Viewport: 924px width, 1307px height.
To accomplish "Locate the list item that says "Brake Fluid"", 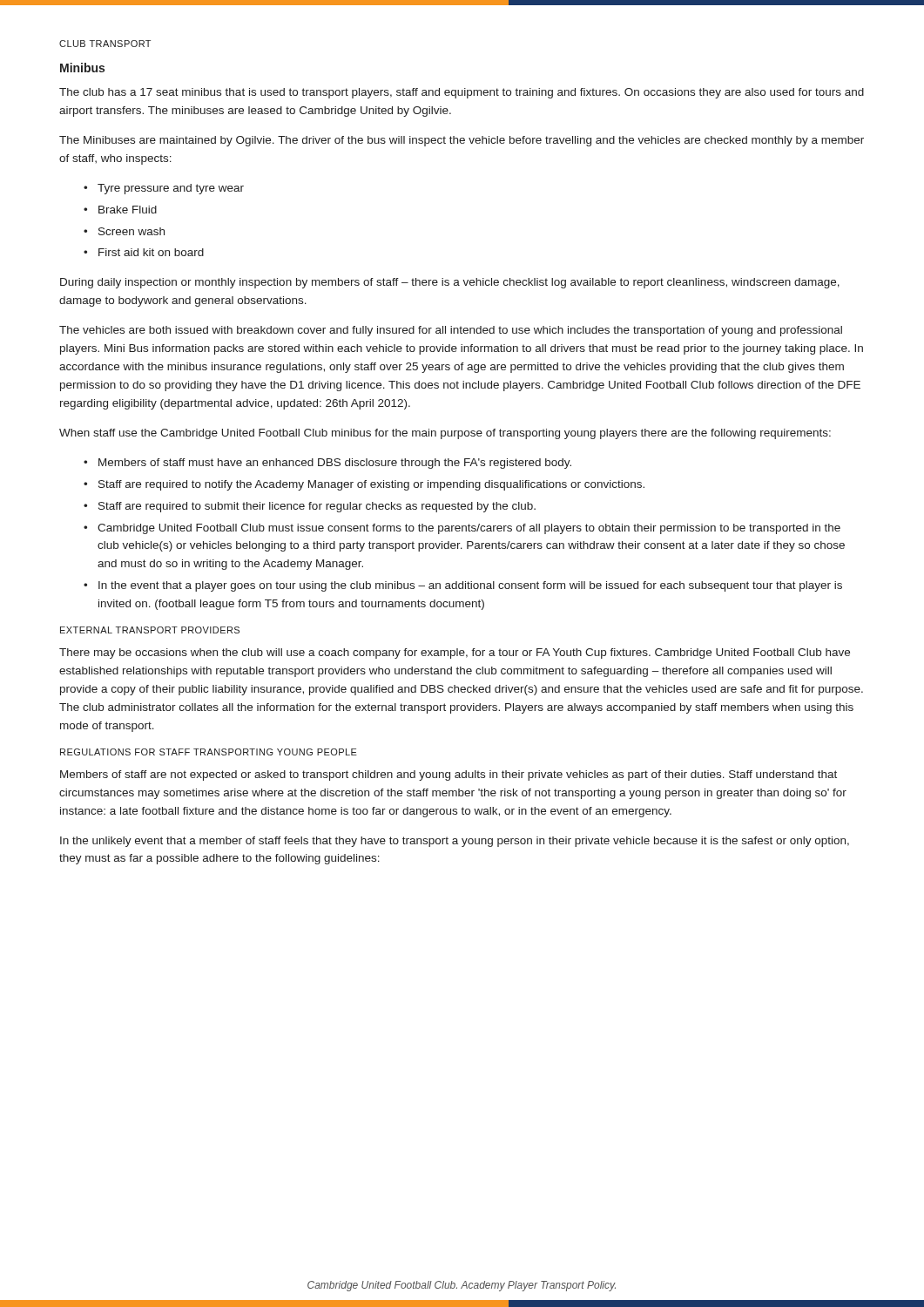I will pyautogui.click(x=127, y=209).
